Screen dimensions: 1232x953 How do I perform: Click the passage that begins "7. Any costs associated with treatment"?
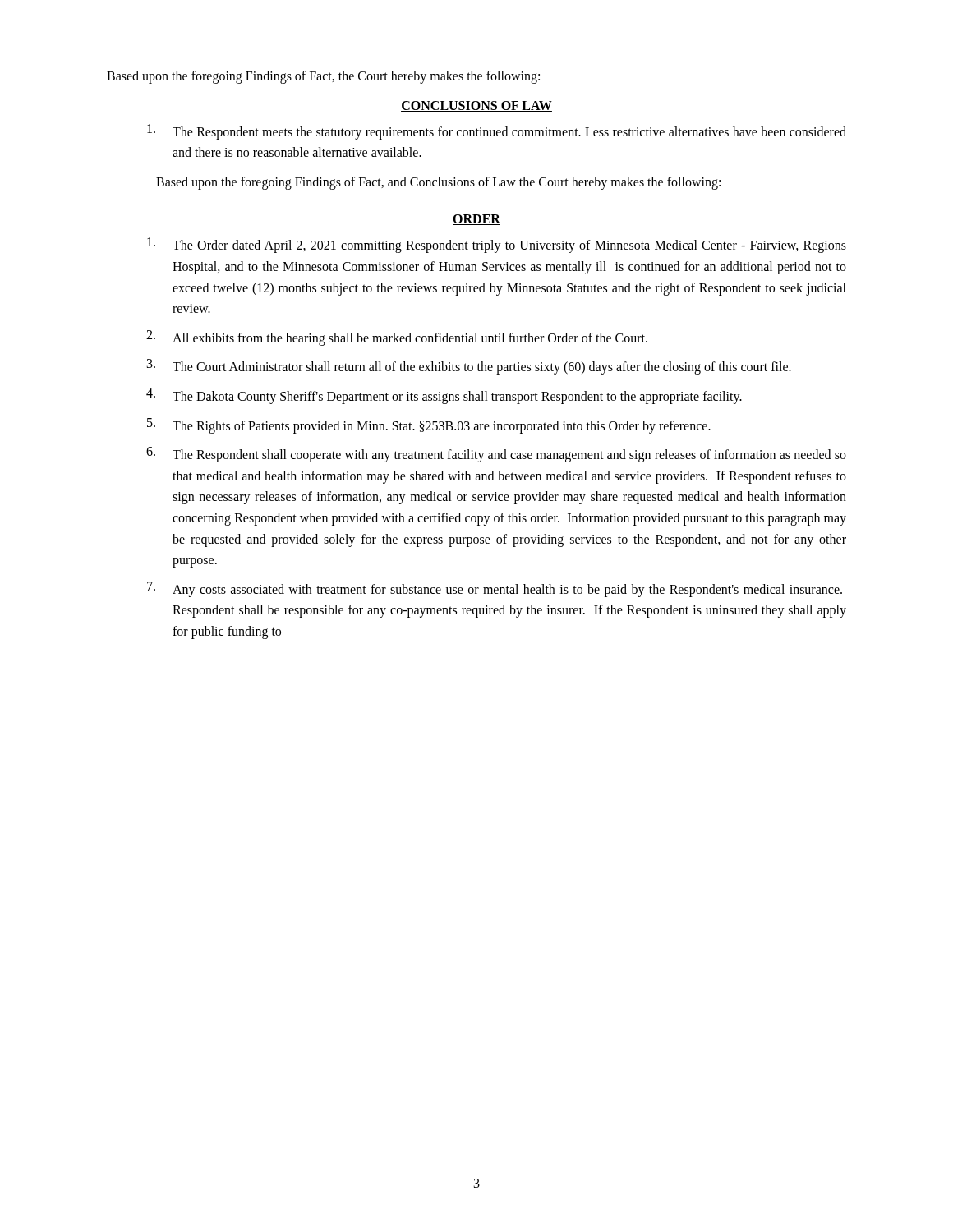(476, 610)
